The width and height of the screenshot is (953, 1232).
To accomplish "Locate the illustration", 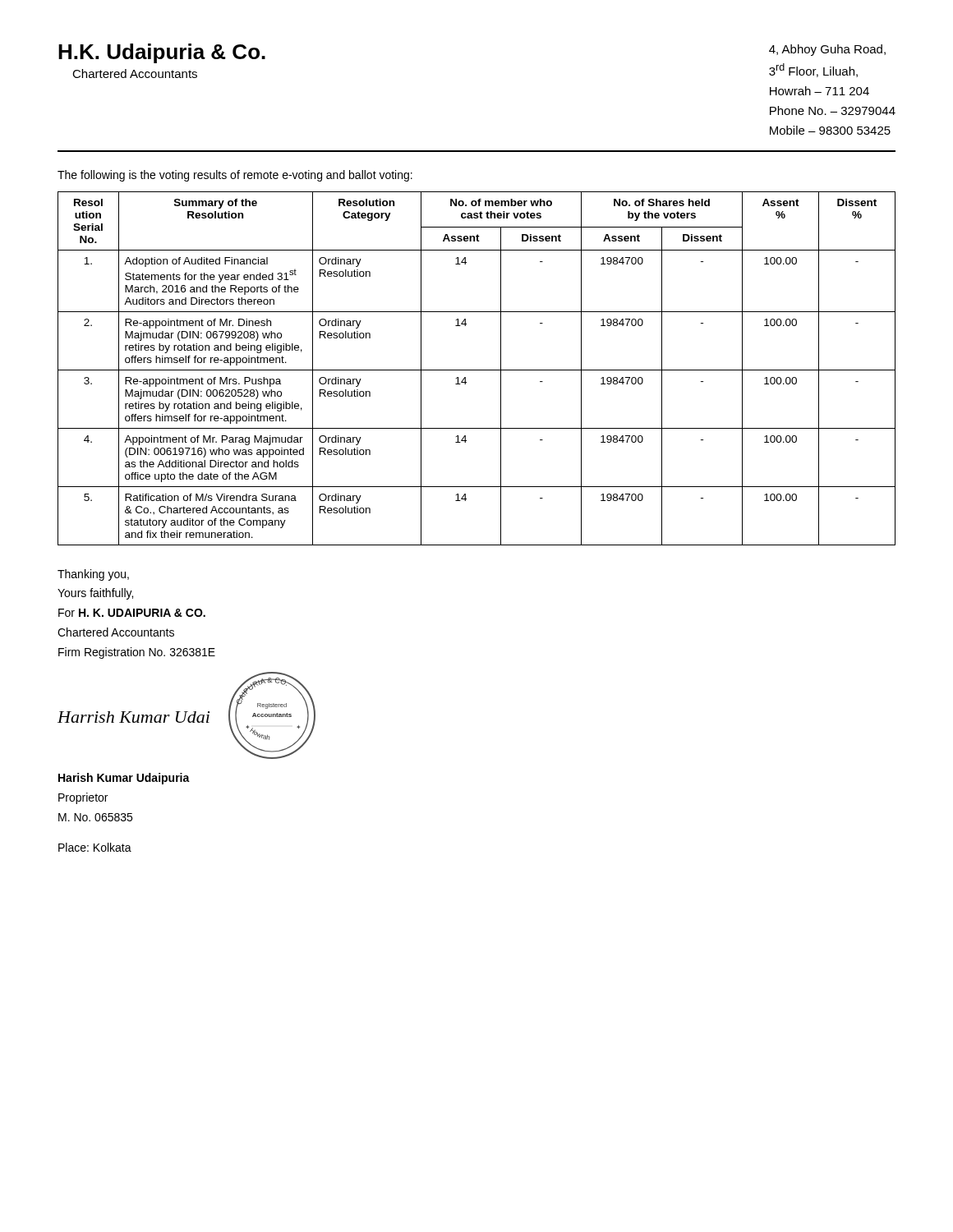I will pos(272,717).
